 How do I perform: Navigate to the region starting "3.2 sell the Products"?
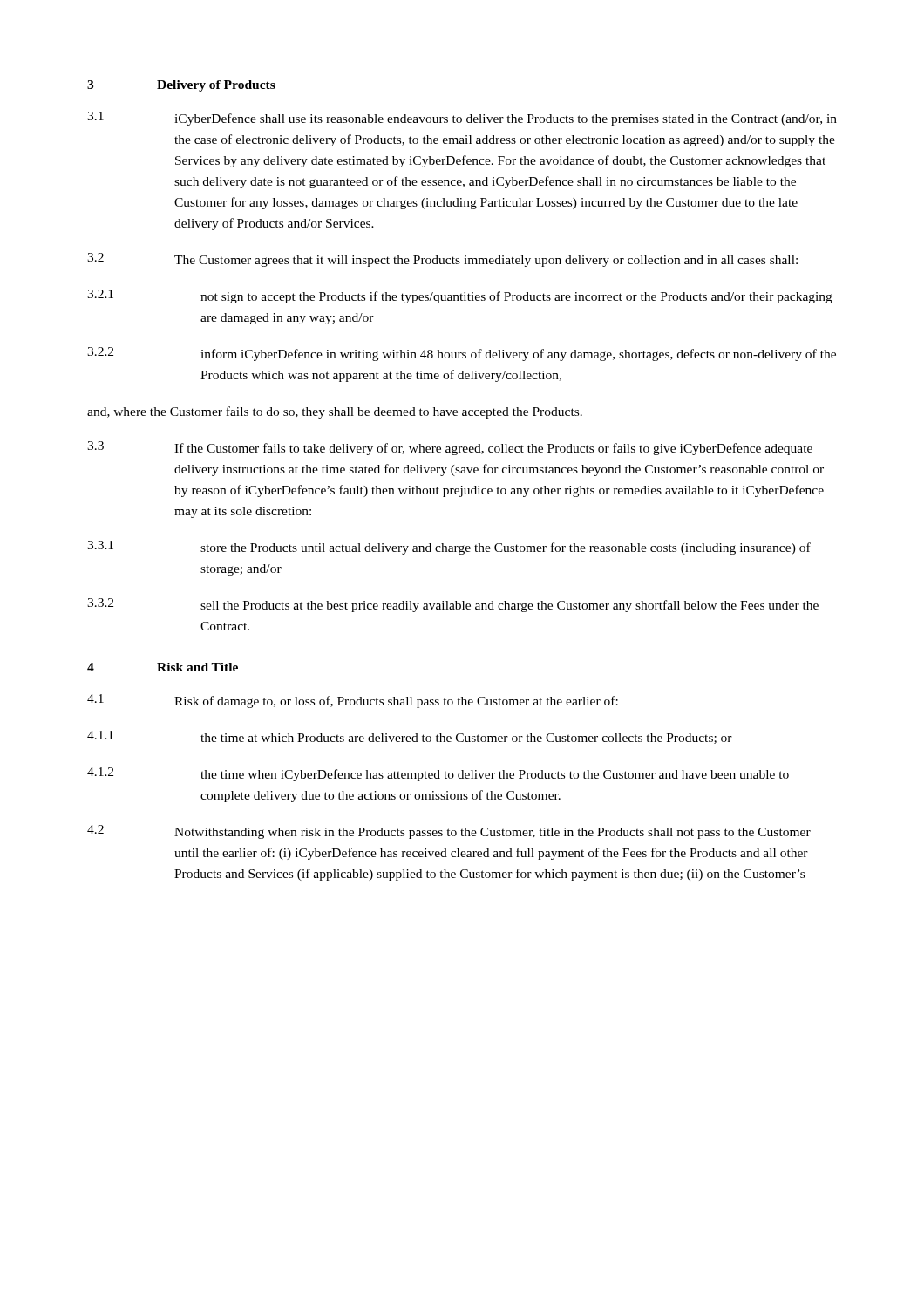point(462,616)
